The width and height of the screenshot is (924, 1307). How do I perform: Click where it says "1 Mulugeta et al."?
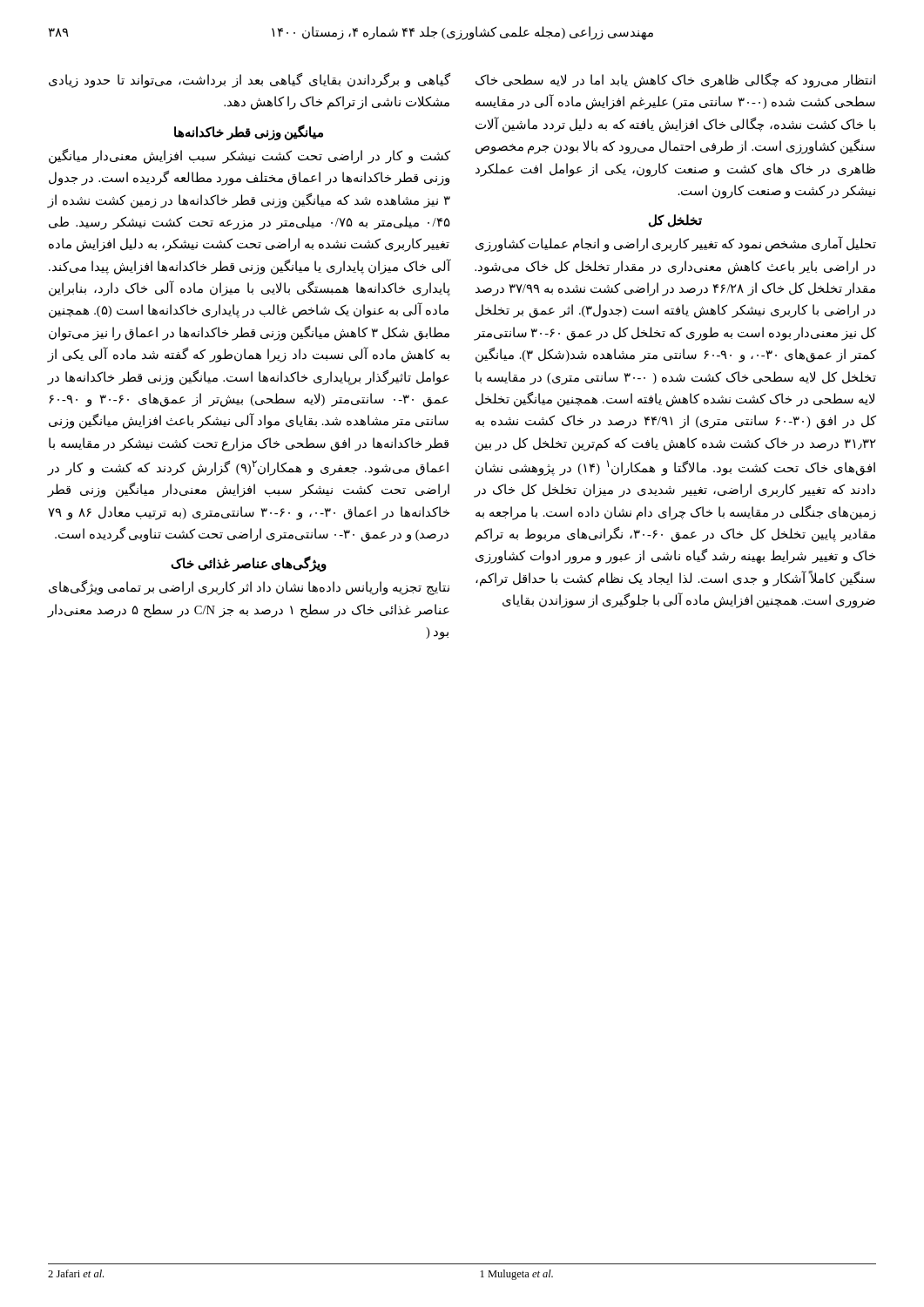tap(517, 1274)
